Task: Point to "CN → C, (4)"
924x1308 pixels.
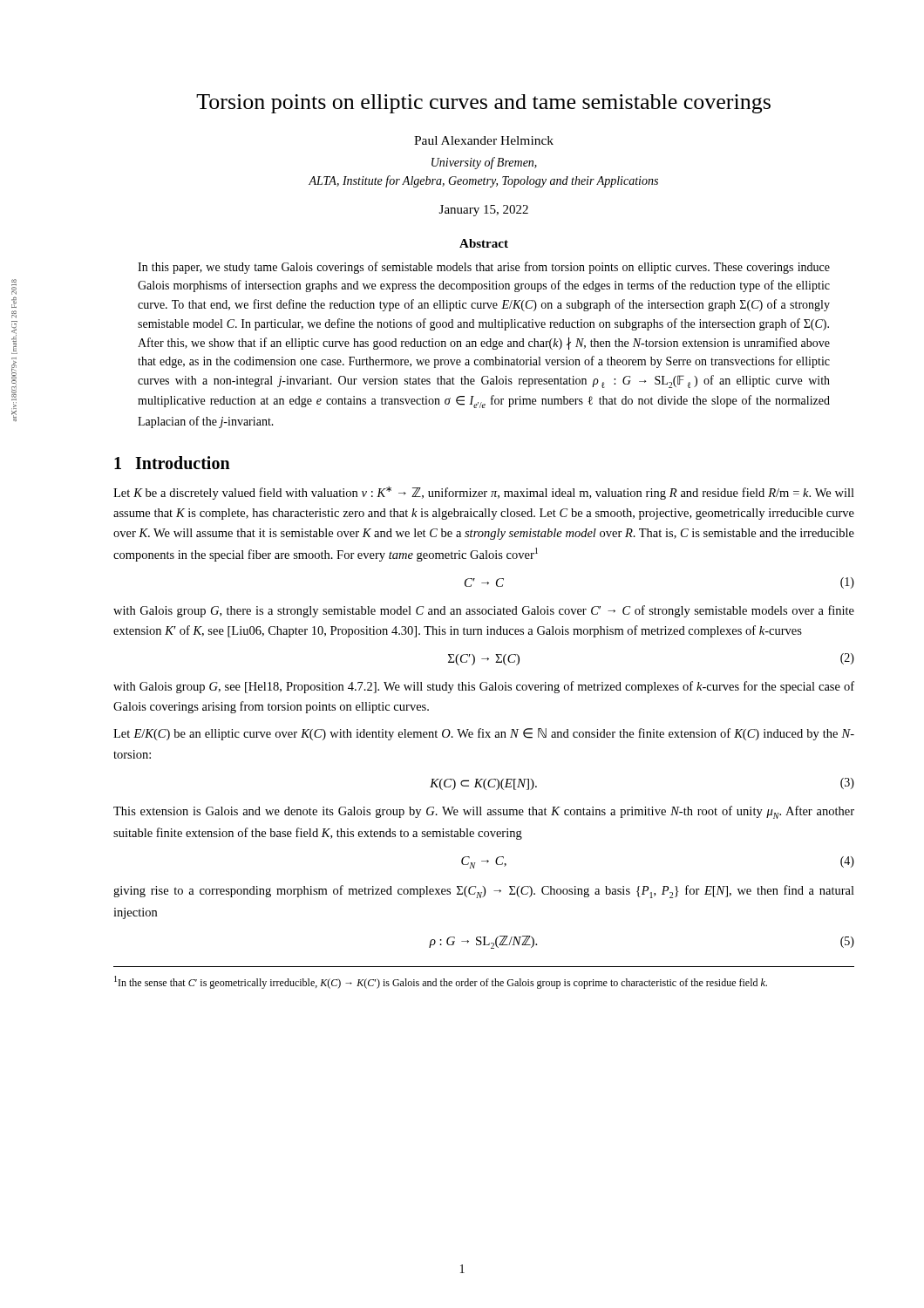Action: point(469,863)
